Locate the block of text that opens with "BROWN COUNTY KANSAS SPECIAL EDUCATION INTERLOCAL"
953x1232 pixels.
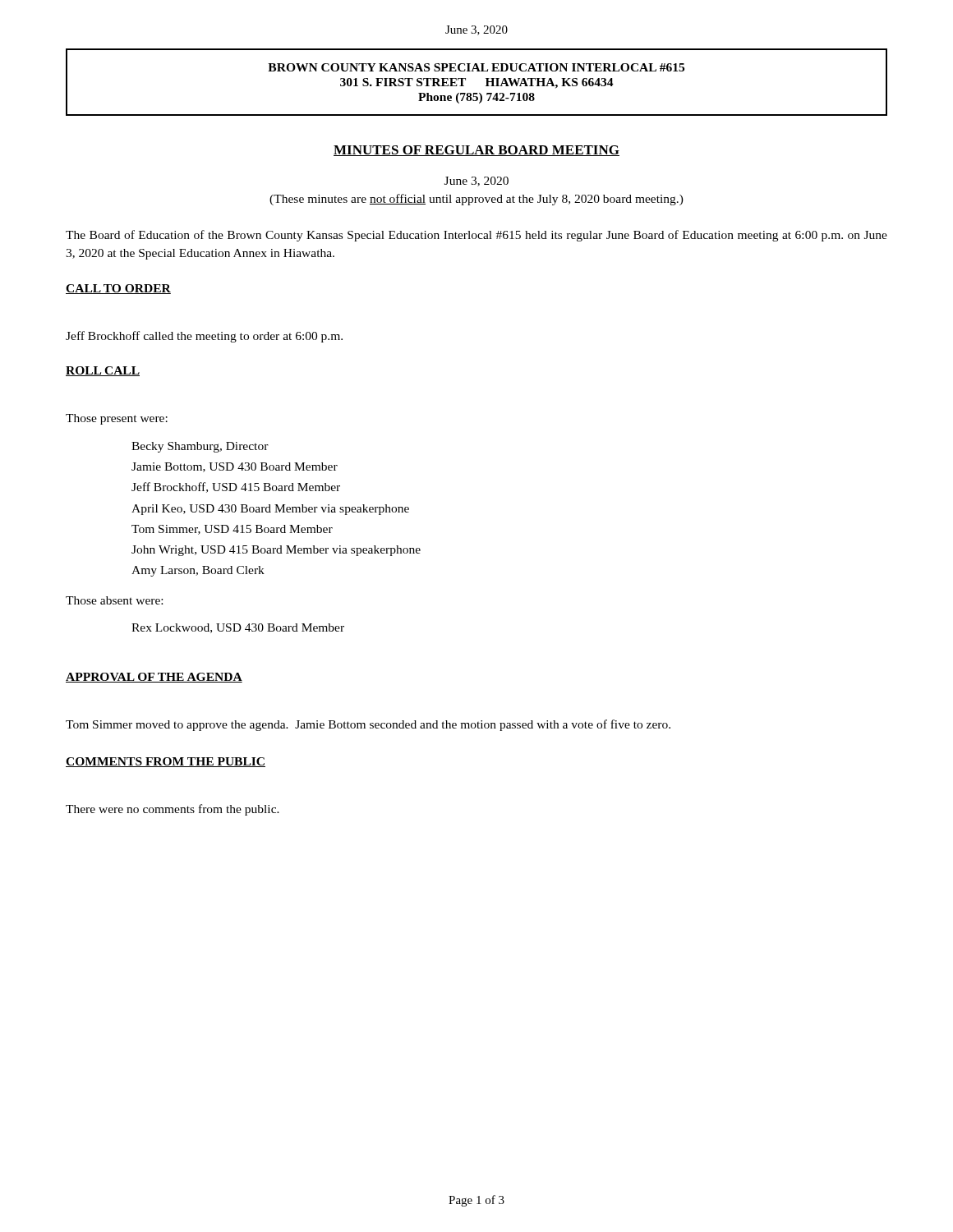pyautogui.click(x=476, y=82)
